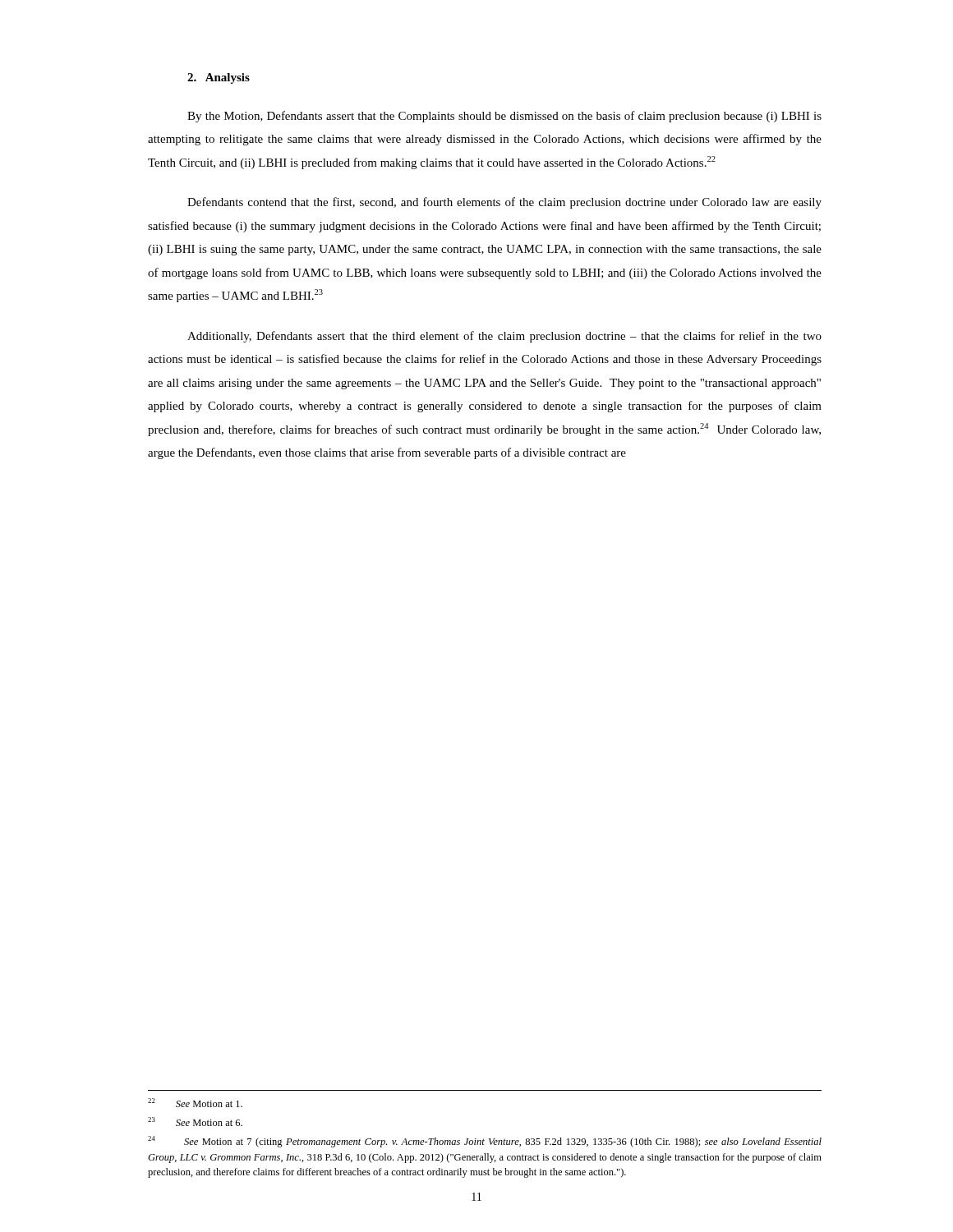Select the text starting "Defendants contend that the first, second,"
This screenshot has height=1232, width=953.
tap(485, 249)
